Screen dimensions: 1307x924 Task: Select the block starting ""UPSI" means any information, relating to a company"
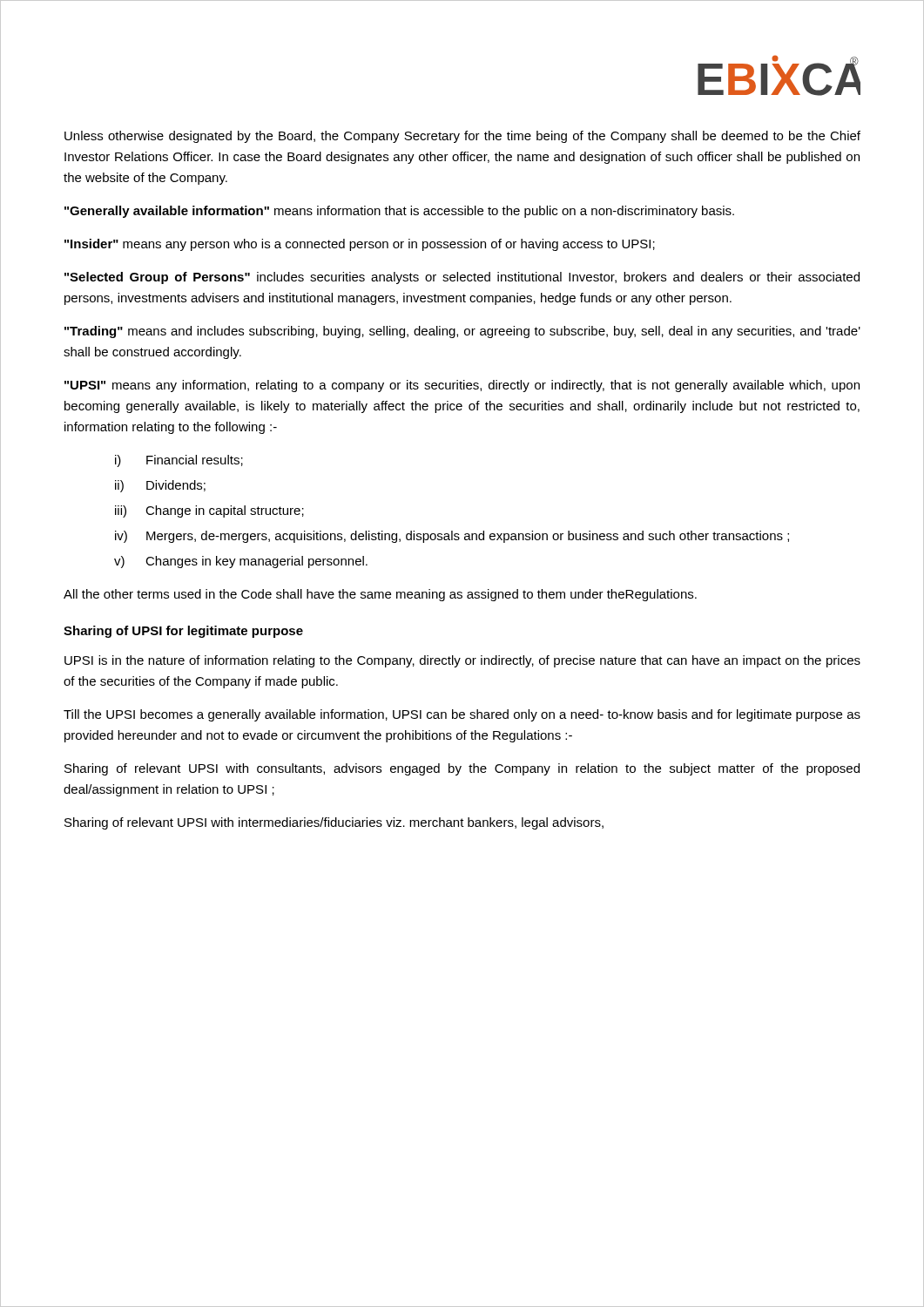pyautogui.click(x=462, y=406)
